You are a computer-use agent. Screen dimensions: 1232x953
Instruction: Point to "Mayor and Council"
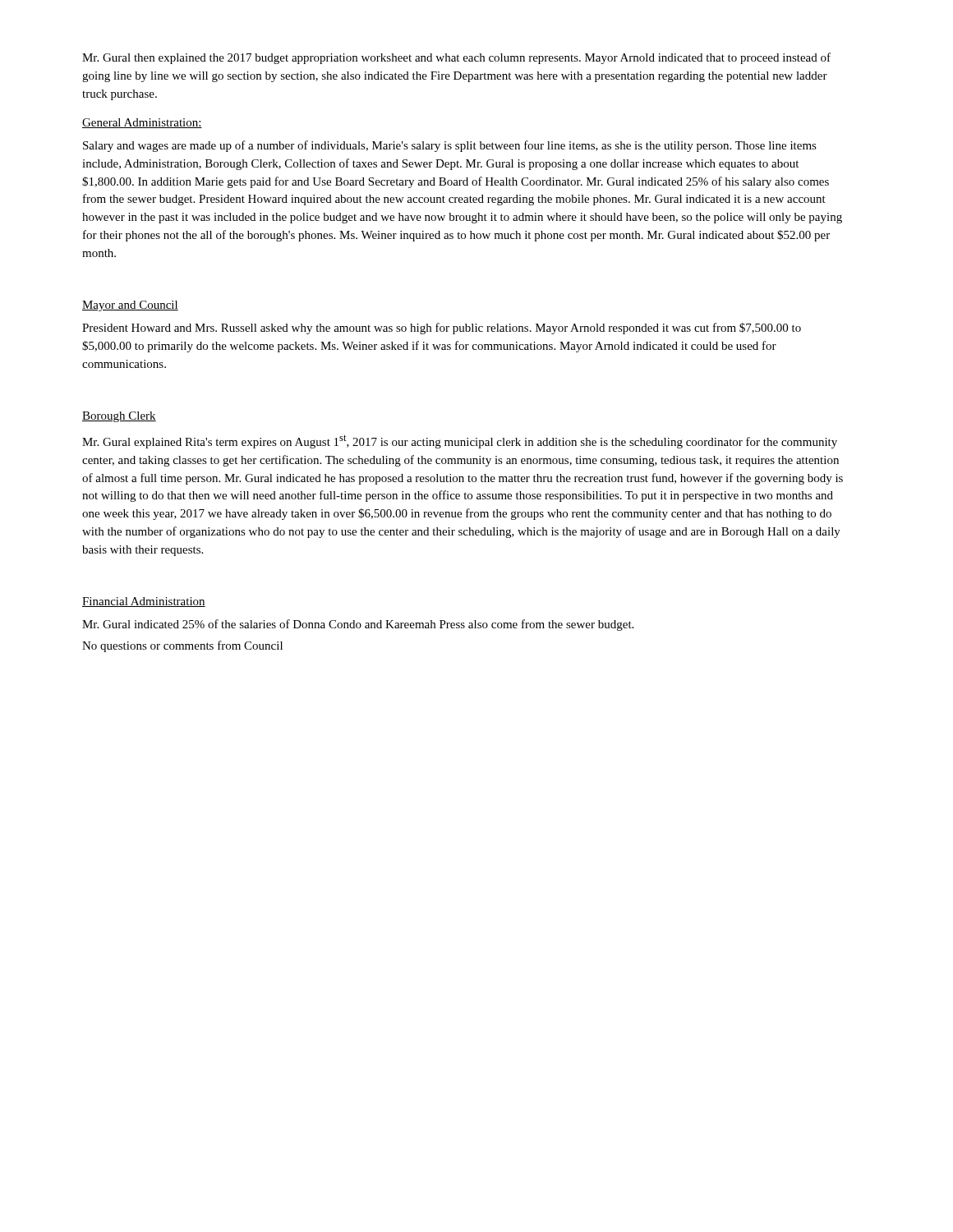coord(130,306)
